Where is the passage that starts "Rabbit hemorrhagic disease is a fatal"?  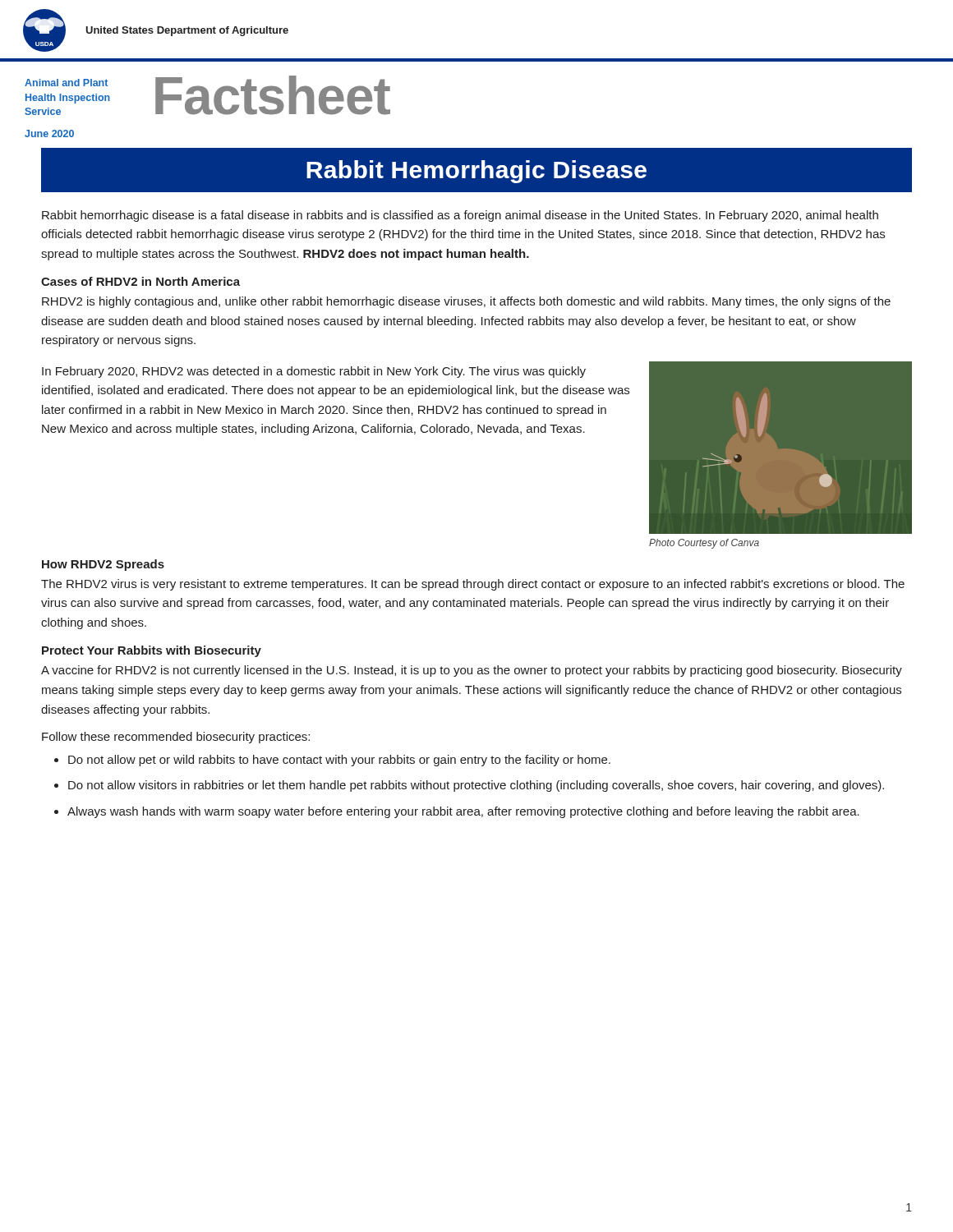[x=463, y=234]
